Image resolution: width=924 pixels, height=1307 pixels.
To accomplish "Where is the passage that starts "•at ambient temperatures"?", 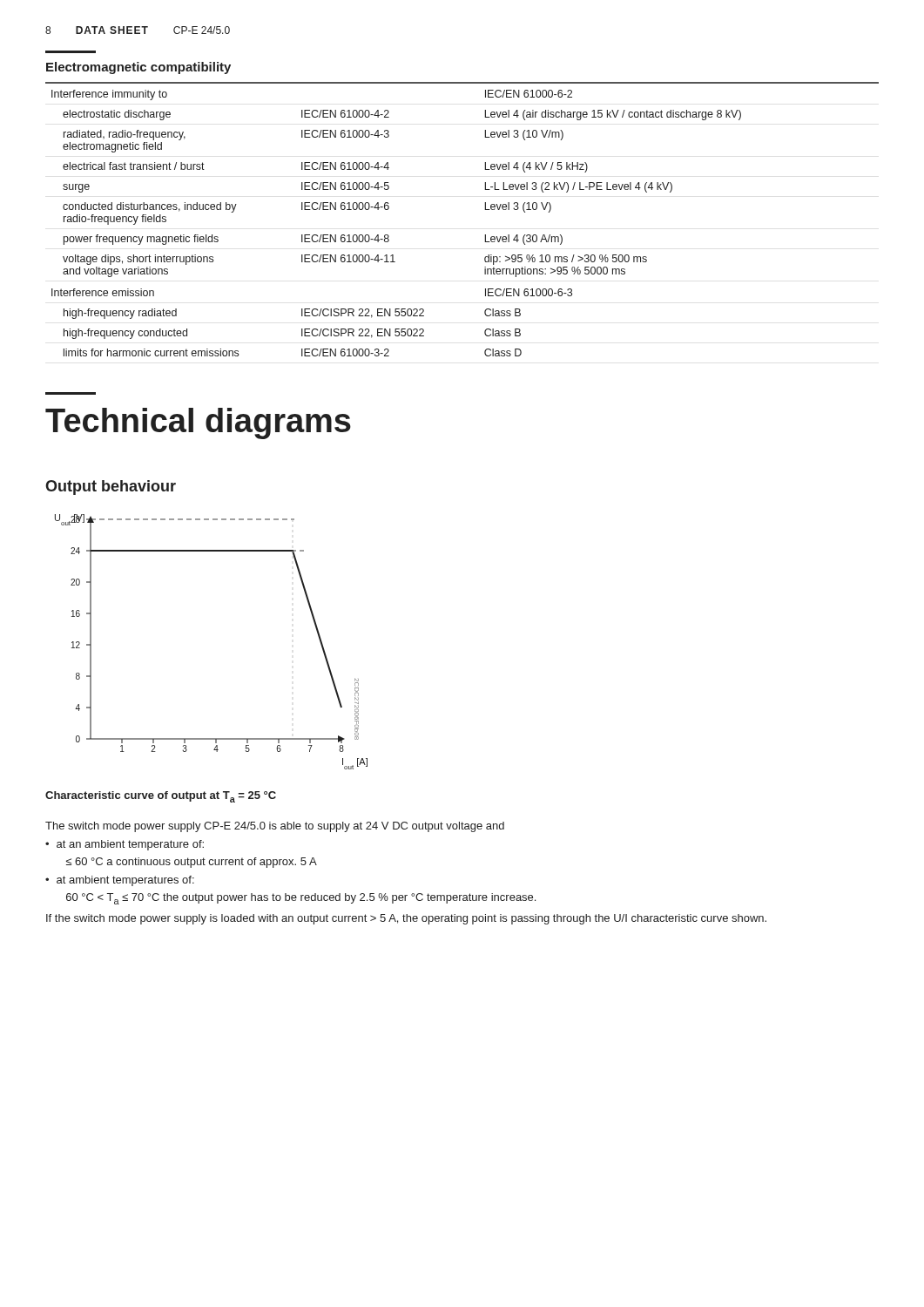I will click(120, 880).
